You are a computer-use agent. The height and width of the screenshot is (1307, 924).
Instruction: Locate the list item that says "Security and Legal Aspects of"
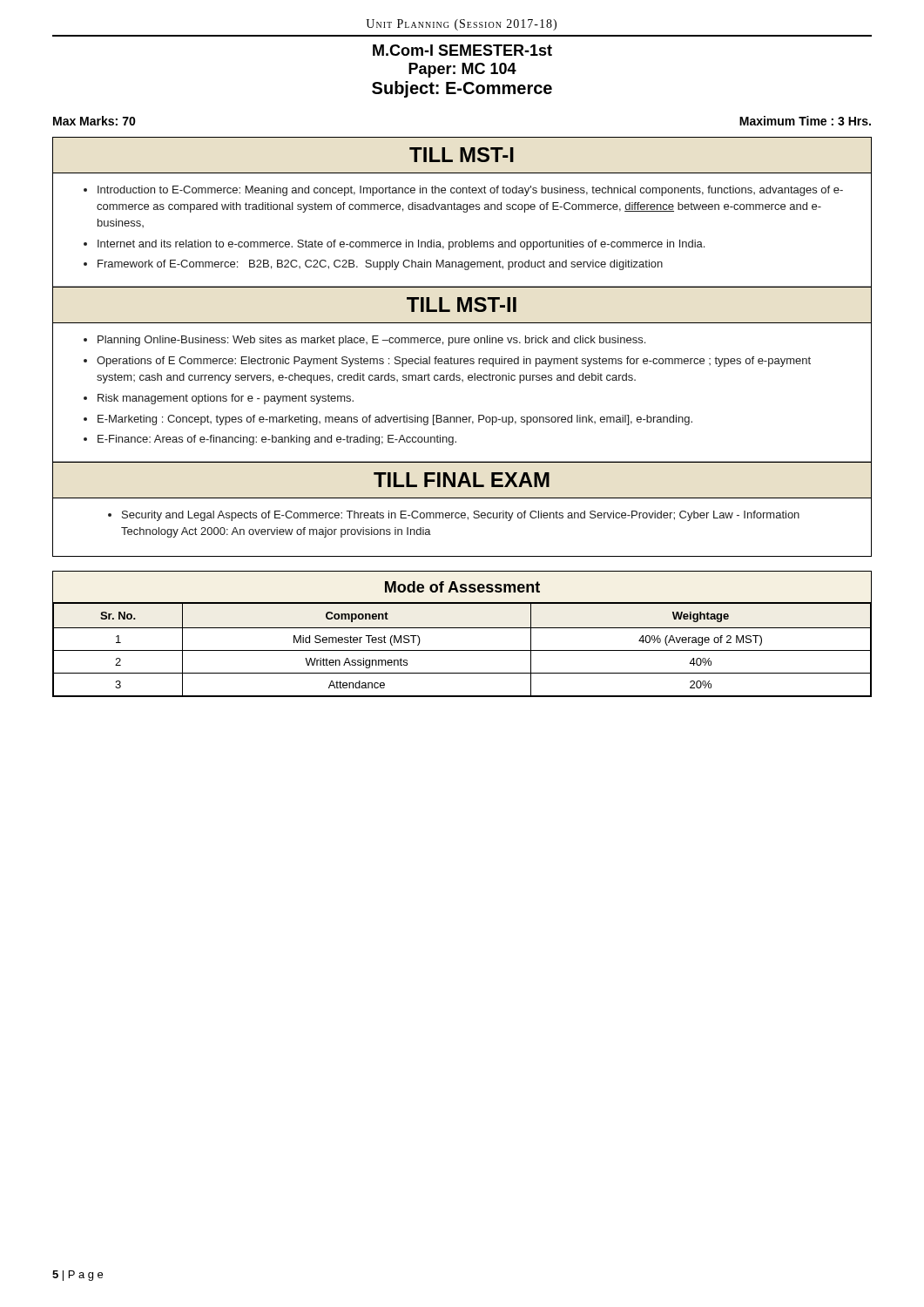click(x=460, y=523)
